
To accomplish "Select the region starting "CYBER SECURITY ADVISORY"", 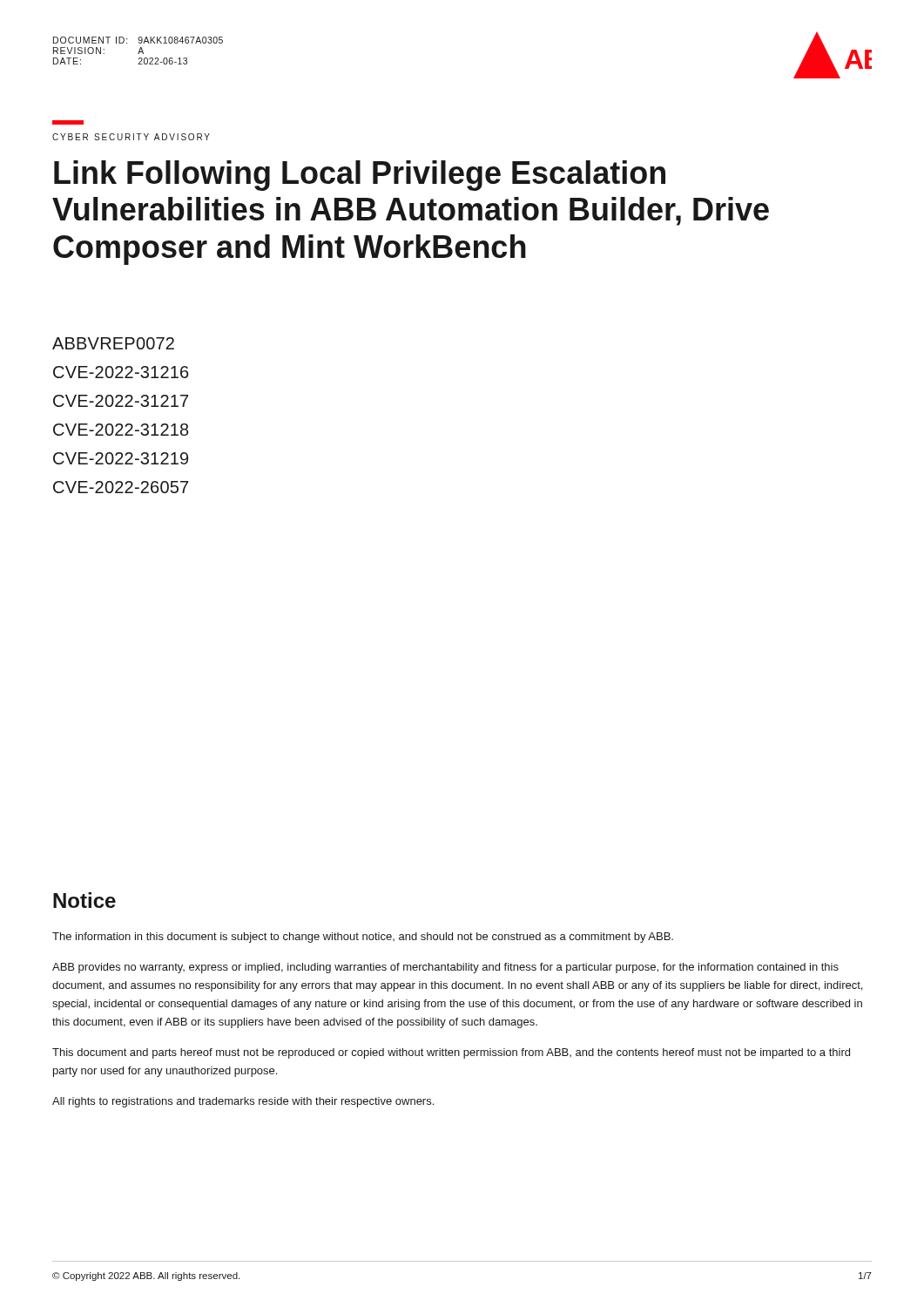I will coord(132,137).
